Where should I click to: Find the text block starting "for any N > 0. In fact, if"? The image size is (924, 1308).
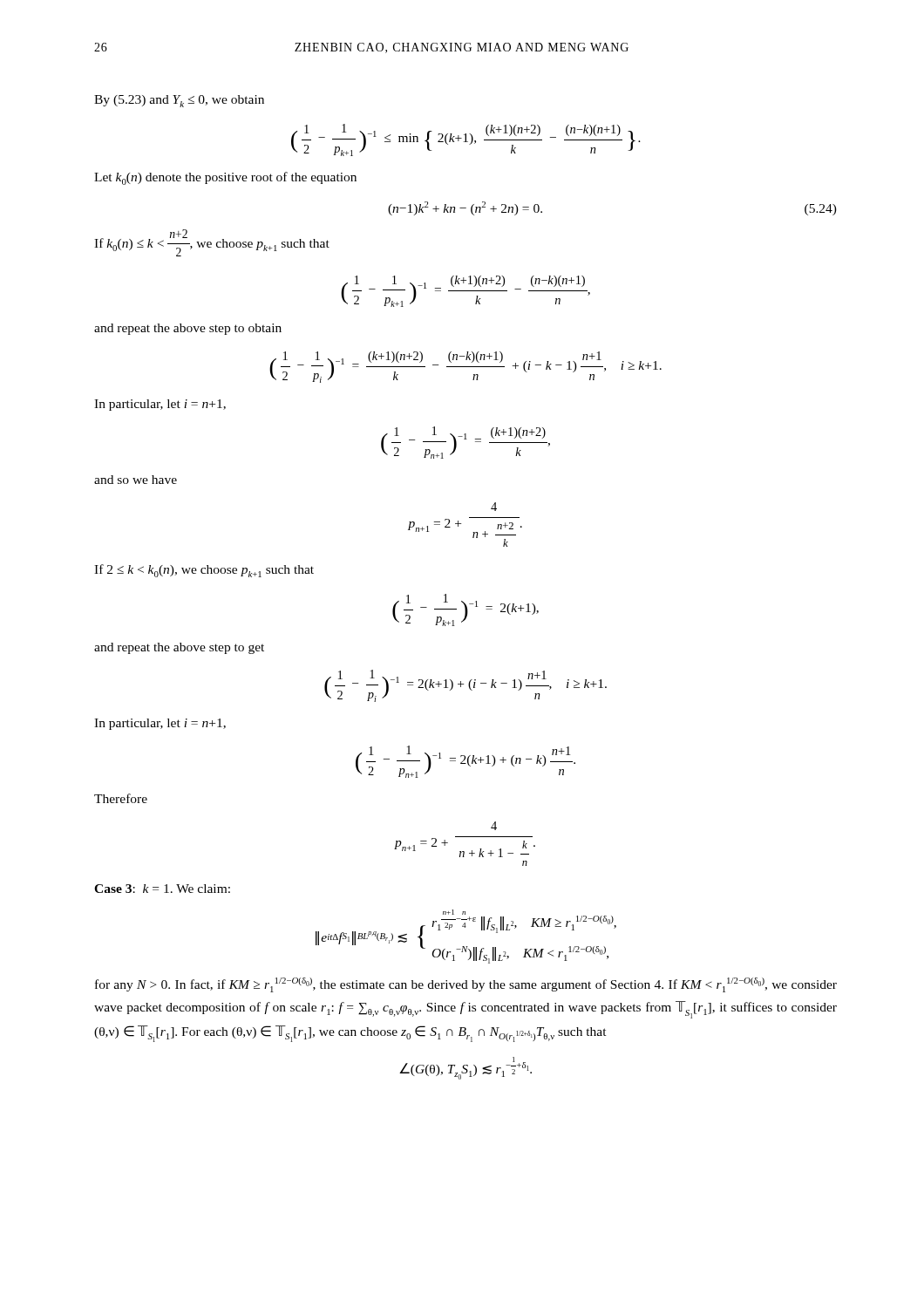coord(466,1010)
